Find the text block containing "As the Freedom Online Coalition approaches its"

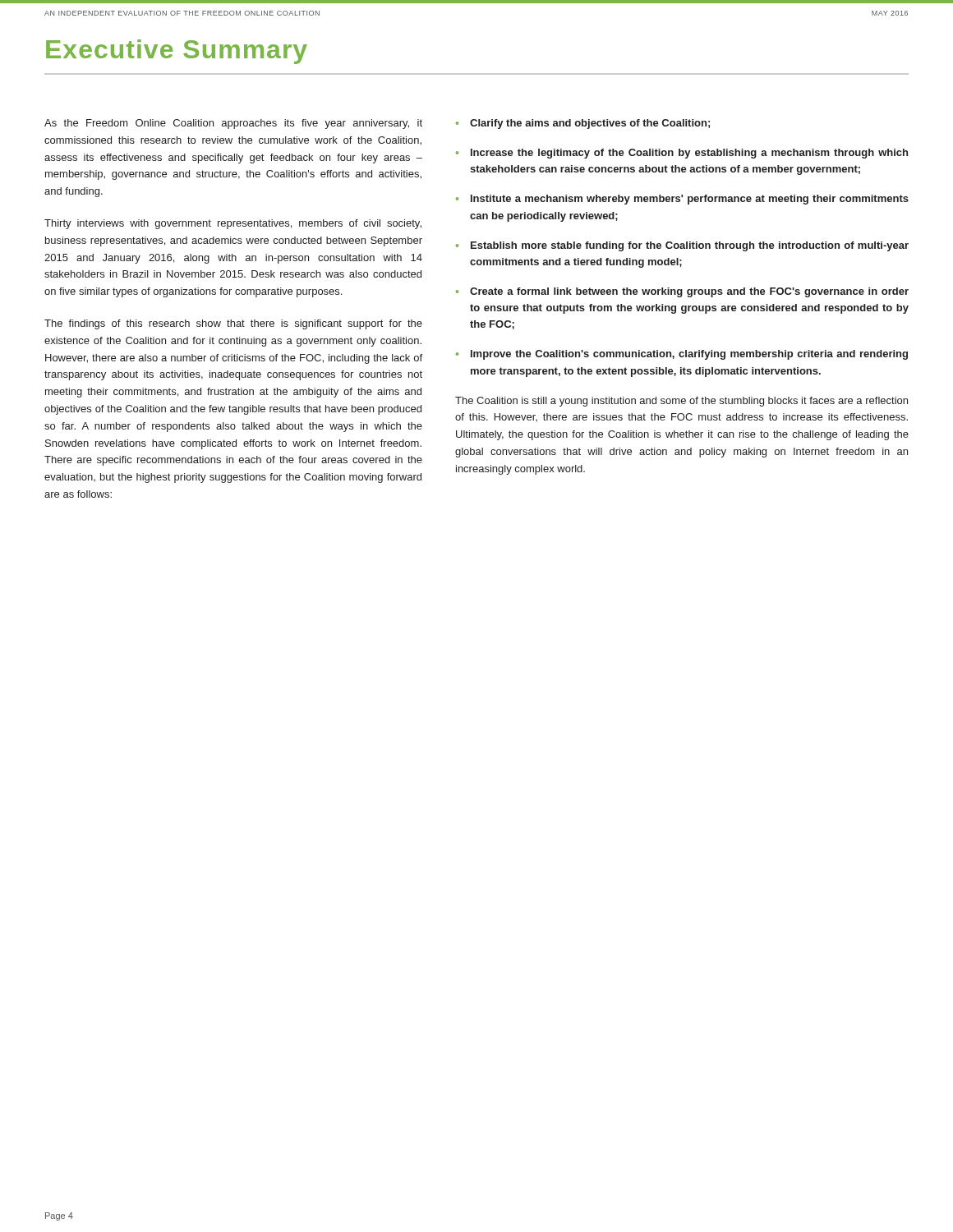coord(233,157)
